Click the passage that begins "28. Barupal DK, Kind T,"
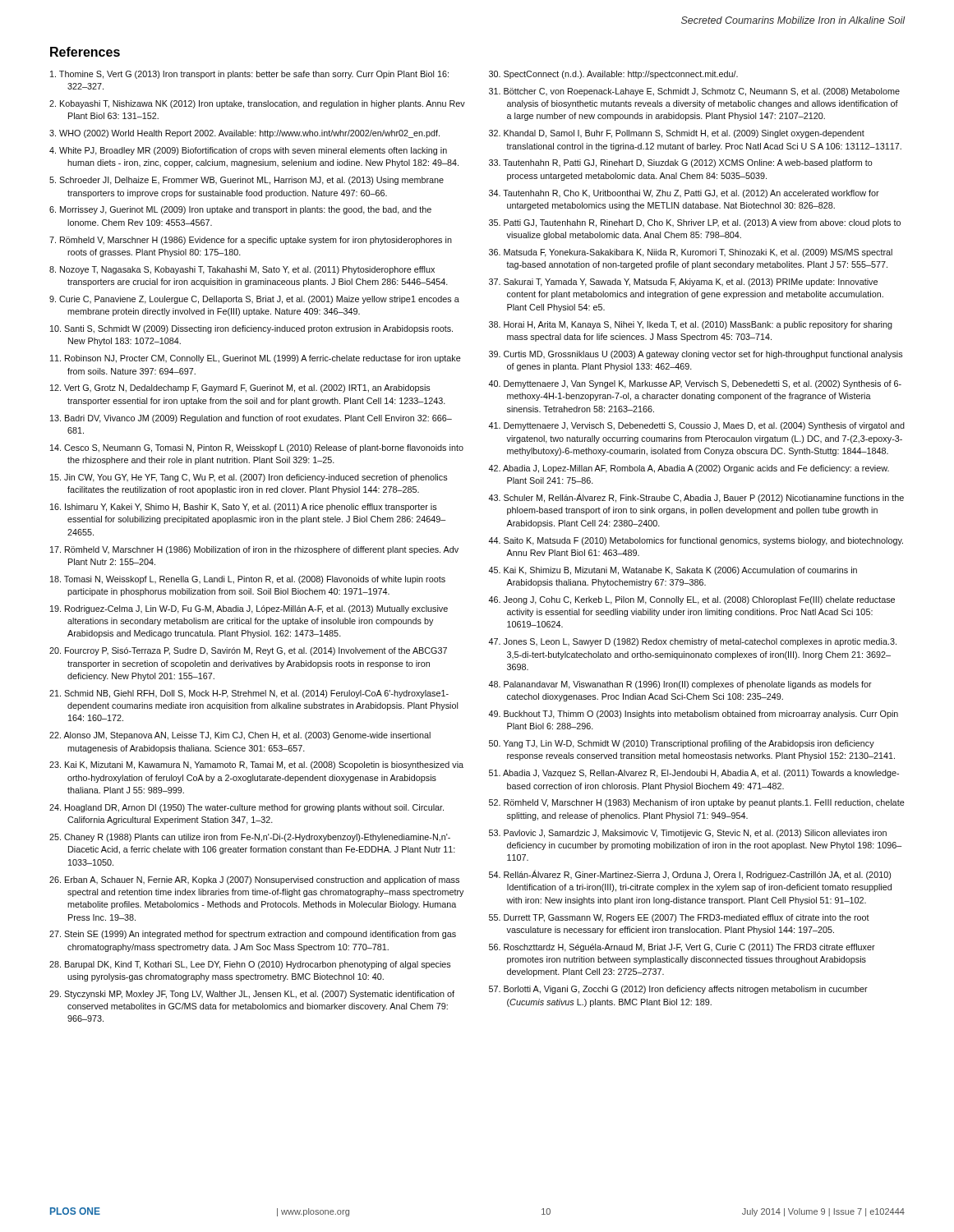This screenshot has height=1232, width=954. coord(250,970)
